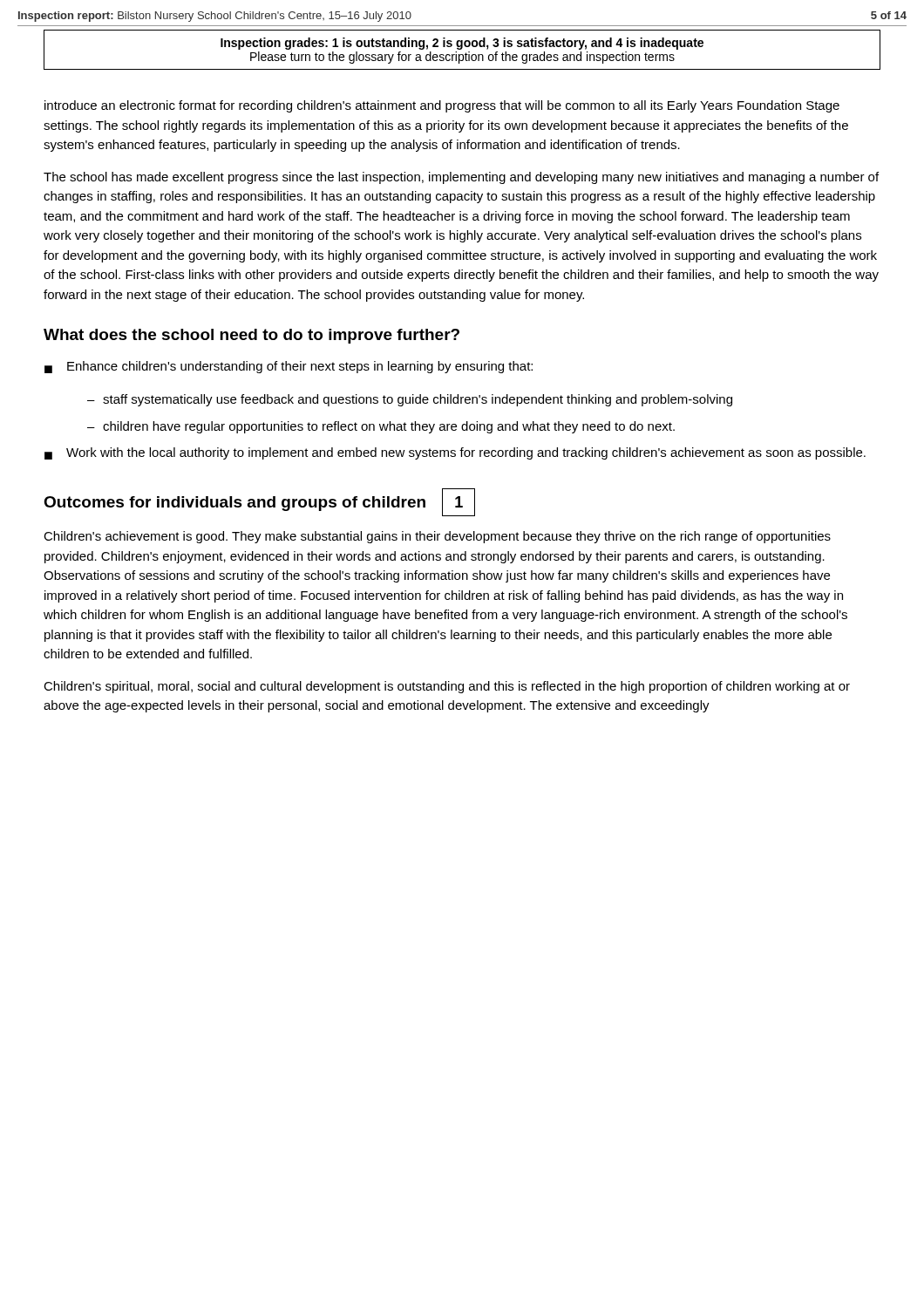The height and width of the screenshot is (1308, 924).
Task: Point to the region starting "– children have regular opportunities to reflect"
Action: coord(381,426)
